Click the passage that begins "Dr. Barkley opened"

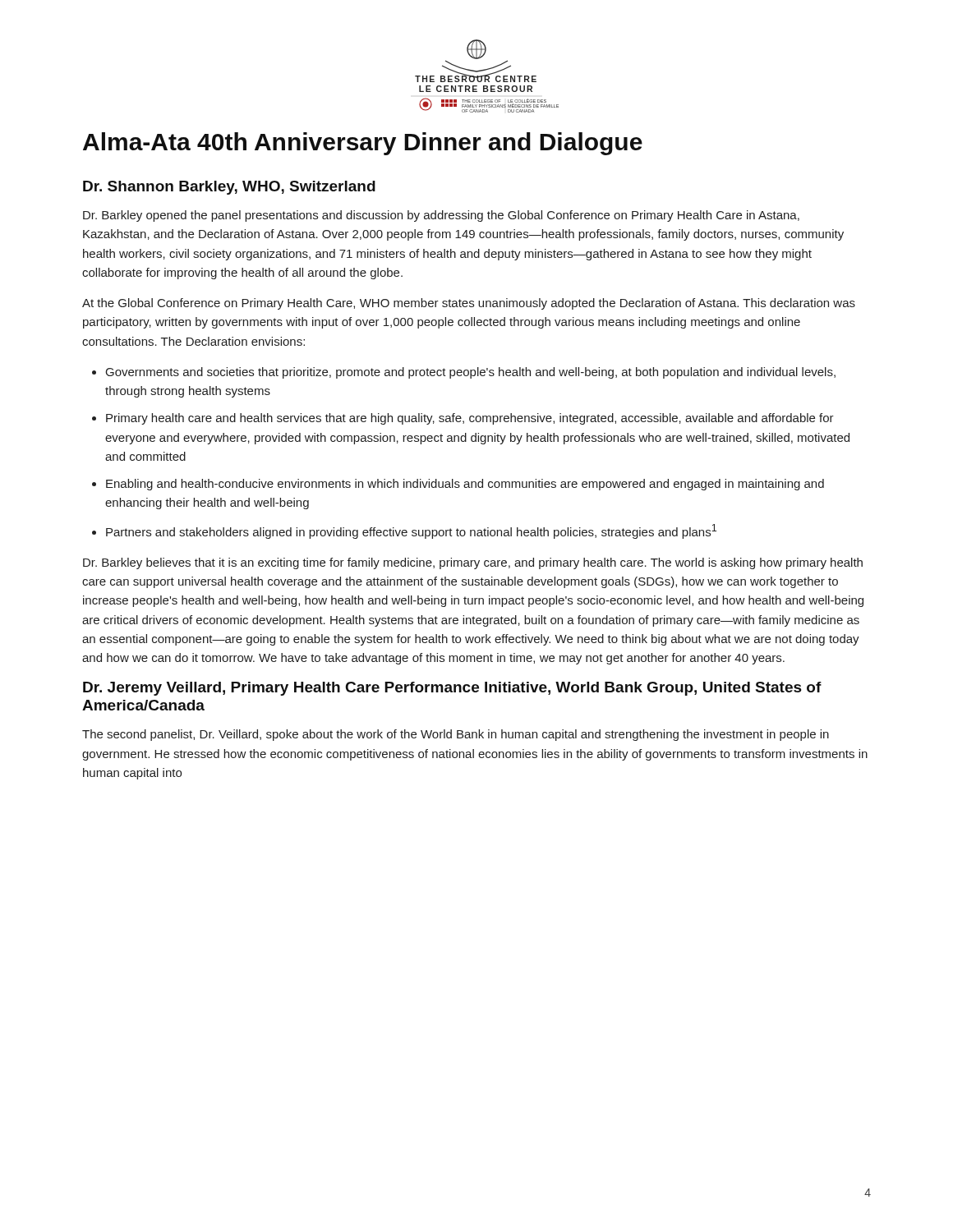click(463, 243)
